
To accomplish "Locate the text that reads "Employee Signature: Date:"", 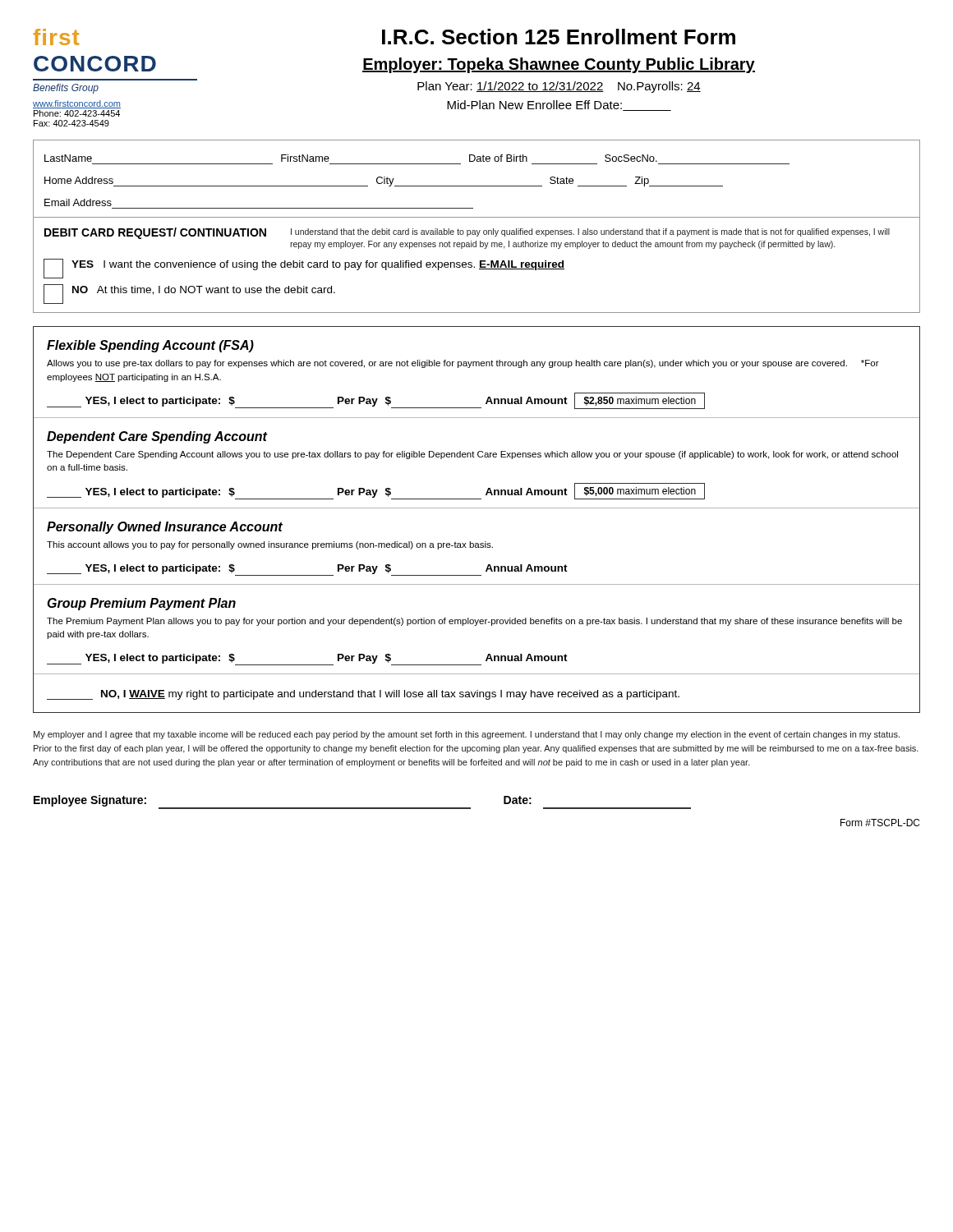I will coord(362,801).
